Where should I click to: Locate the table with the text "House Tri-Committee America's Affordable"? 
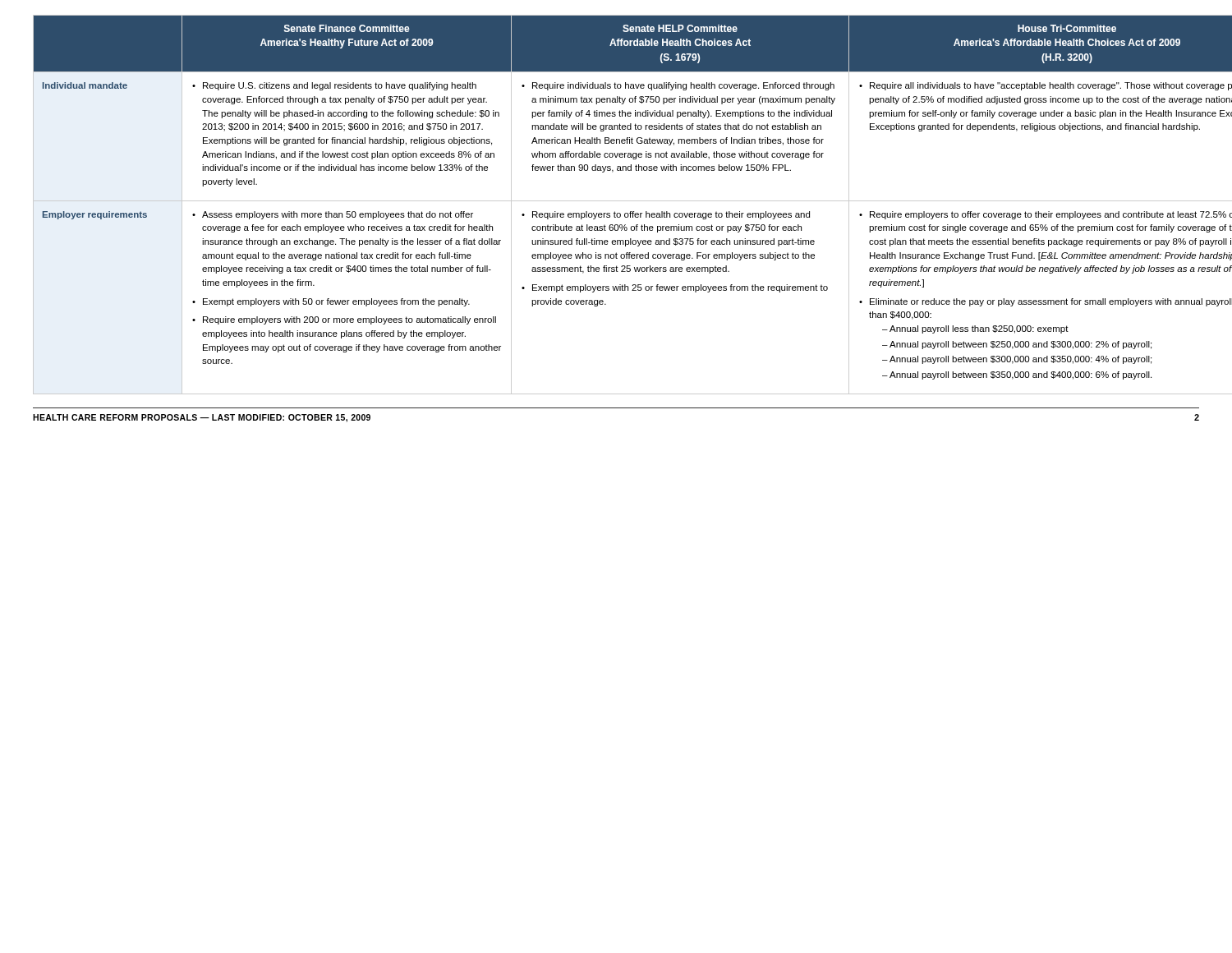pos(616,204)
